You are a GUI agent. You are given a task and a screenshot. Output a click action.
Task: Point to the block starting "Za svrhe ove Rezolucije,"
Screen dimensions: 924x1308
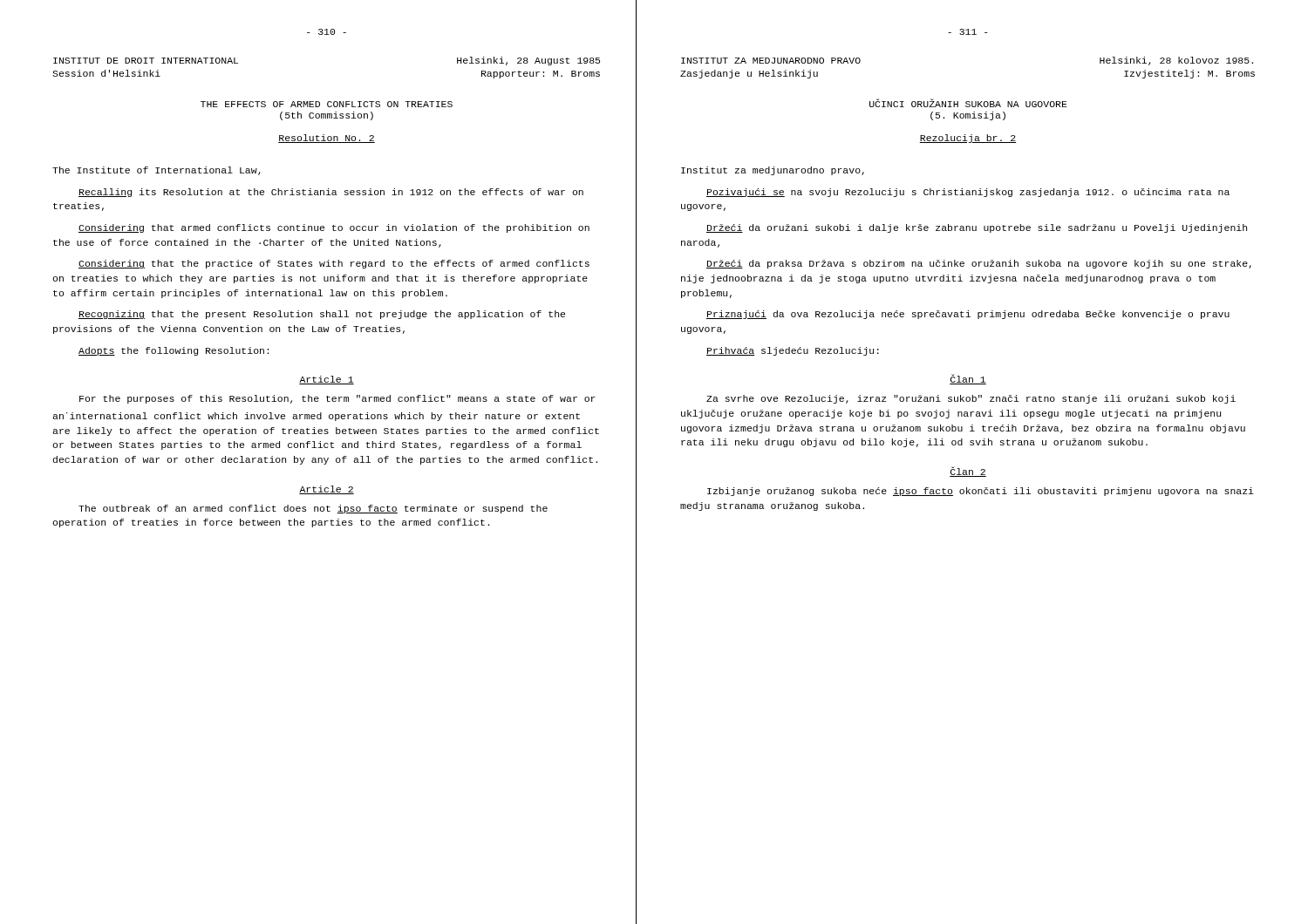[x=963, y=421]
